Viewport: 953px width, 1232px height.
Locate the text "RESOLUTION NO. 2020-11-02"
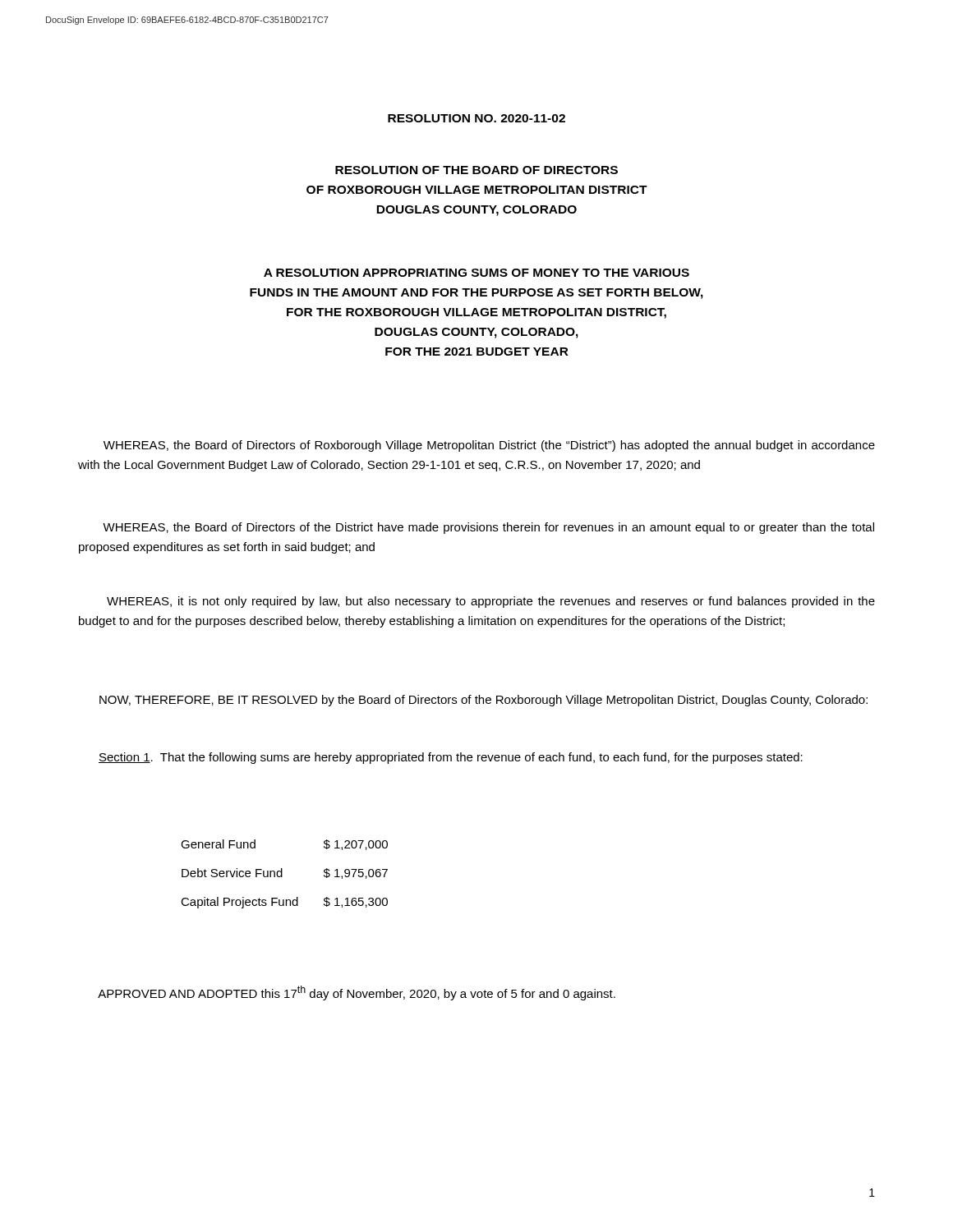pos(476,118)
